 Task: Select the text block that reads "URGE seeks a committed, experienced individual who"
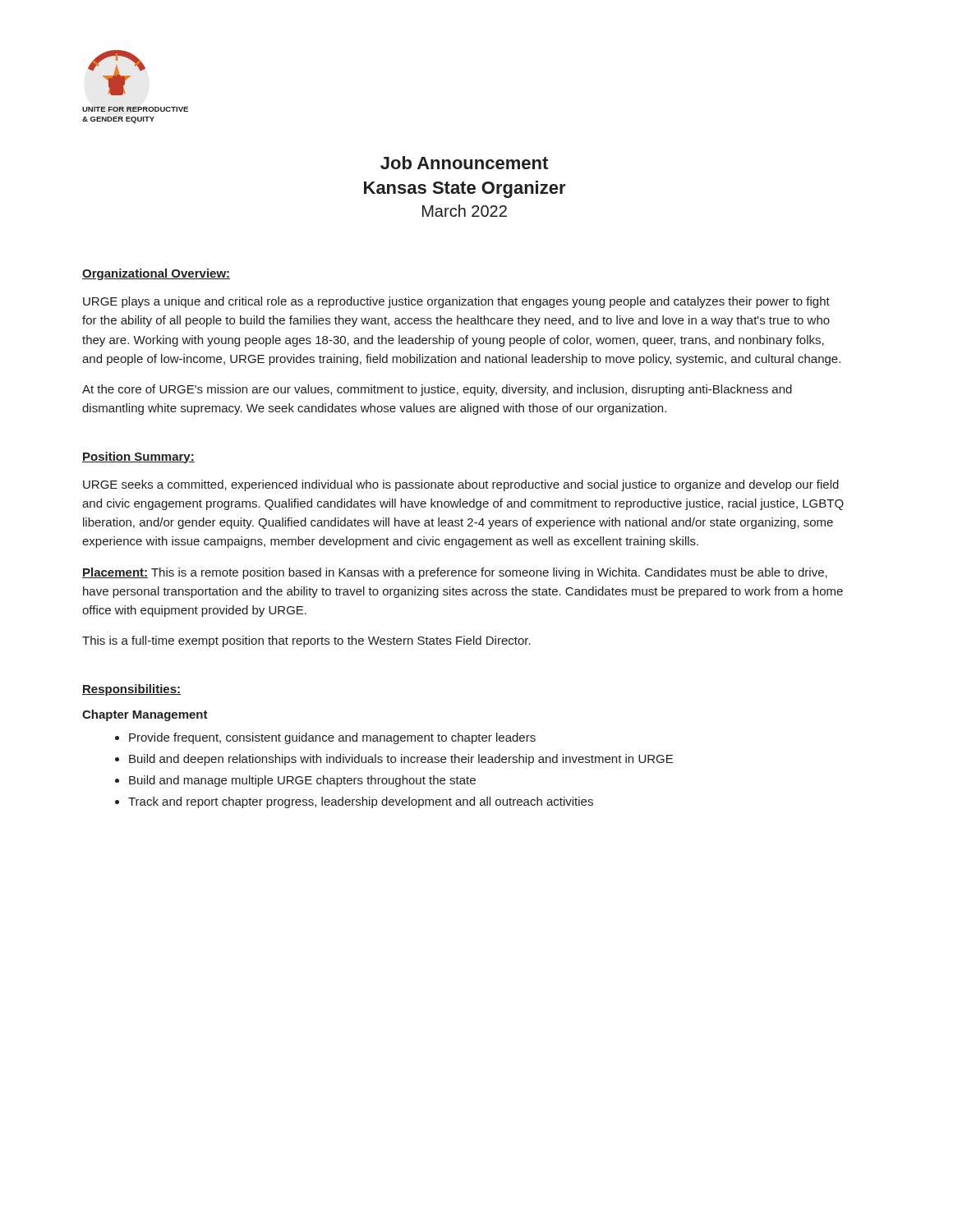(463, 512)
